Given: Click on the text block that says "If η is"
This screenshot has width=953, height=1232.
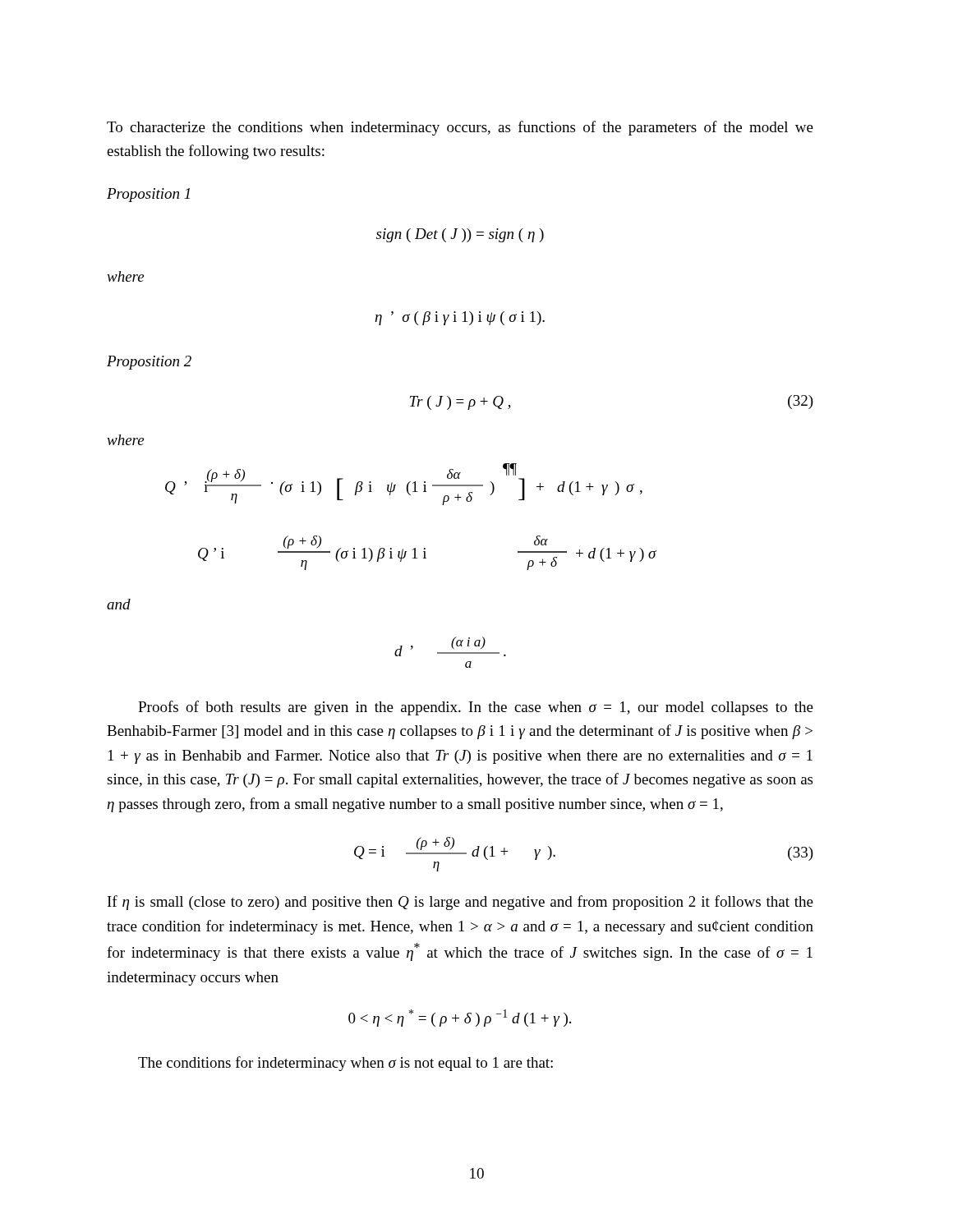Looking at the screenshot, I should (x=460, y=939).
